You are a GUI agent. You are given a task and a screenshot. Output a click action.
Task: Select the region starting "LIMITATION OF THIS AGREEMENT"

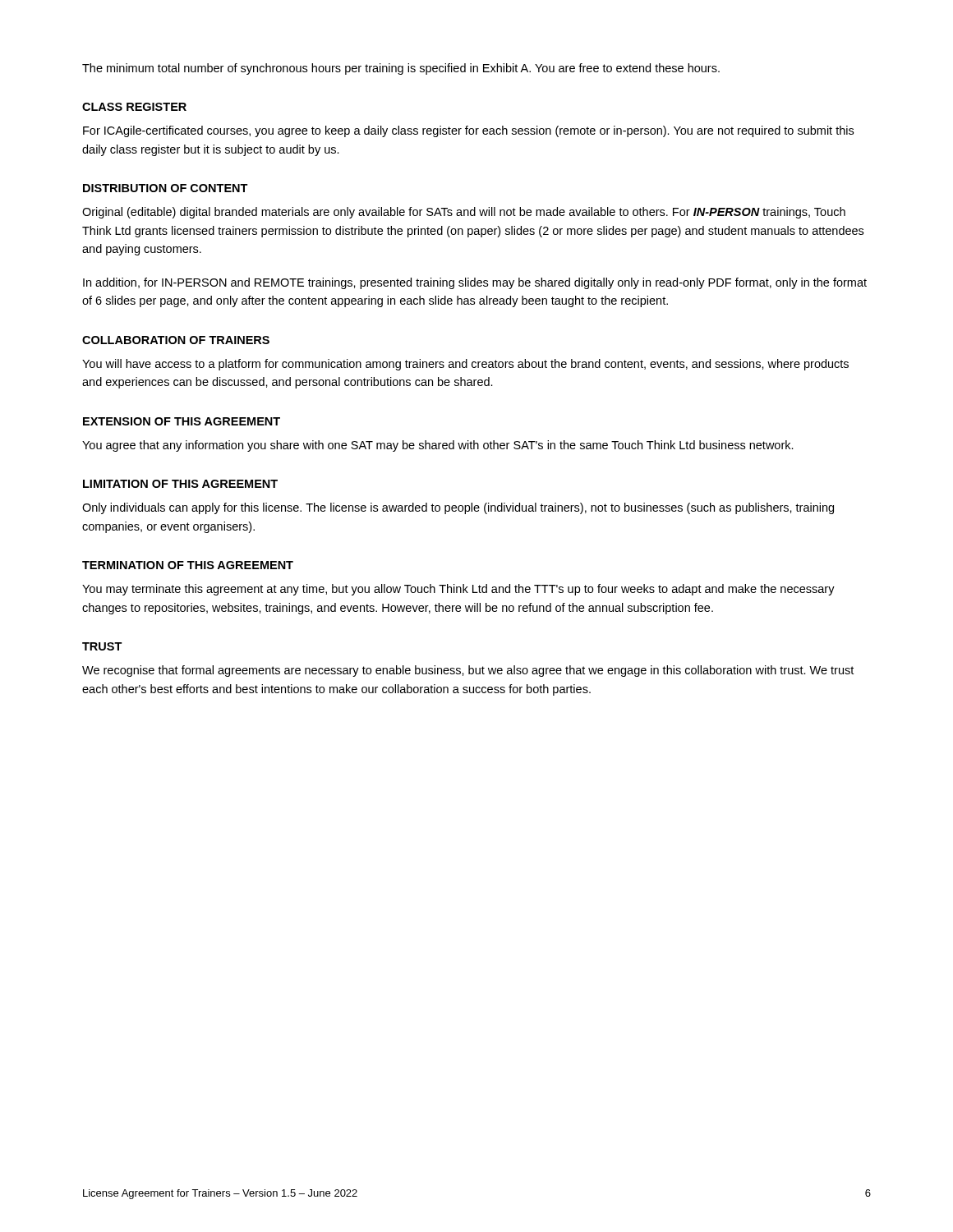[180, 484]
